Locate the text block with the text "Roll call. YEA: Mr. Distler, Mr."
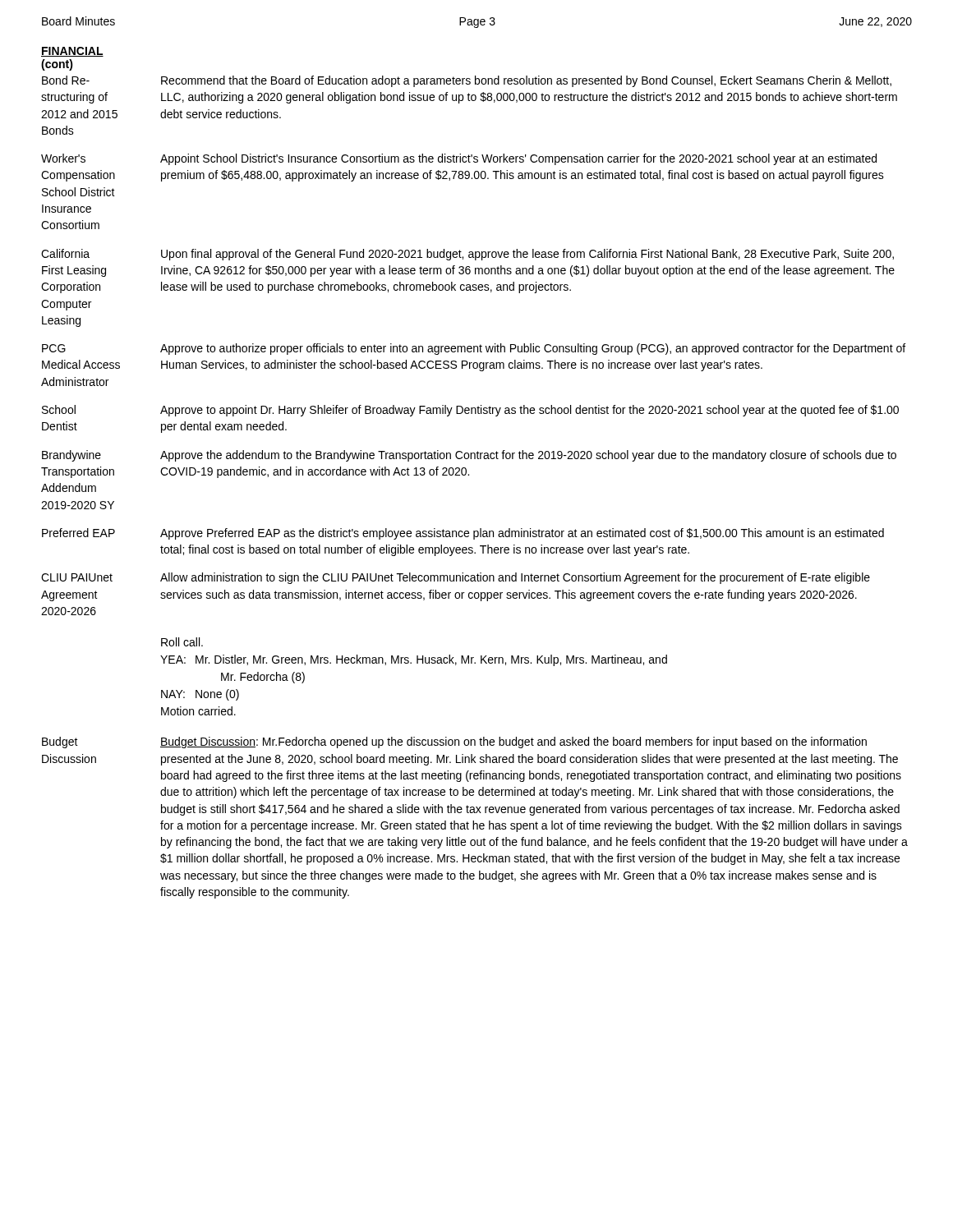953x1232 pixels. 182,642
